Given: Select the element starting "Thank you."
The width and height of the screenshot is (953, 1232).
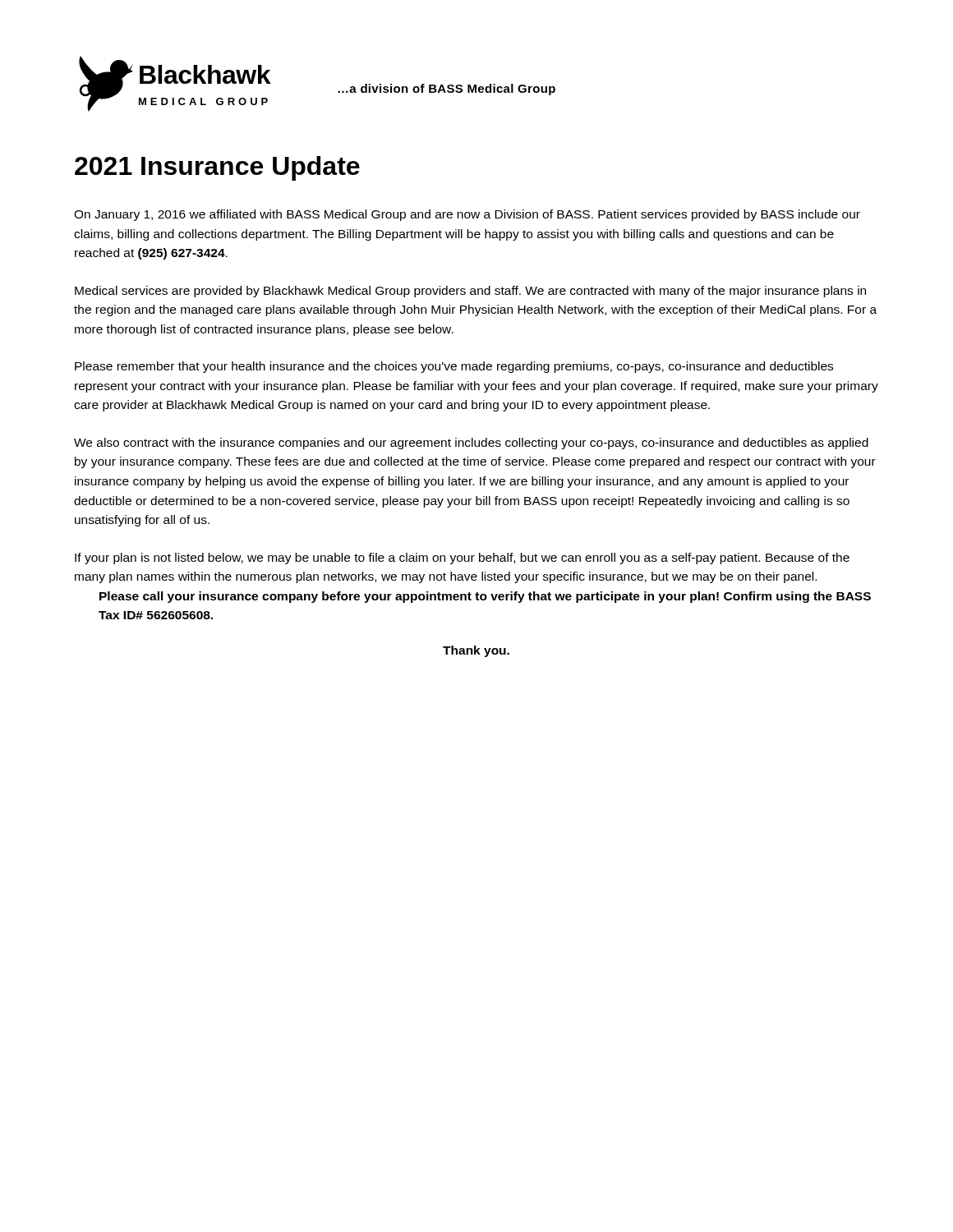Looking at the screenshot, I should [476, 650].
